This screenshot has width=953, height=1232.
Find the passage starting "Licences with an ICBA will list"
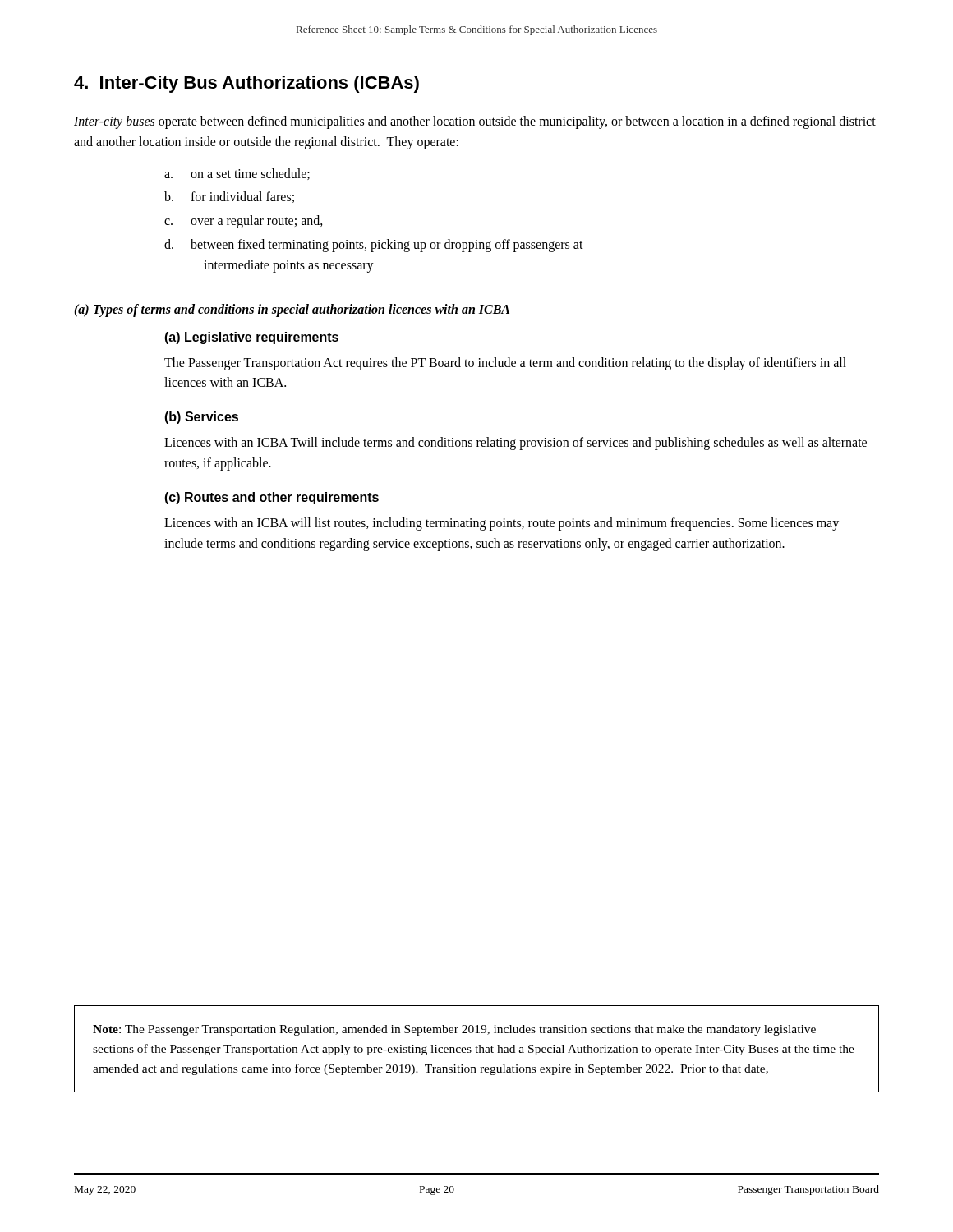tap(502, 533)
